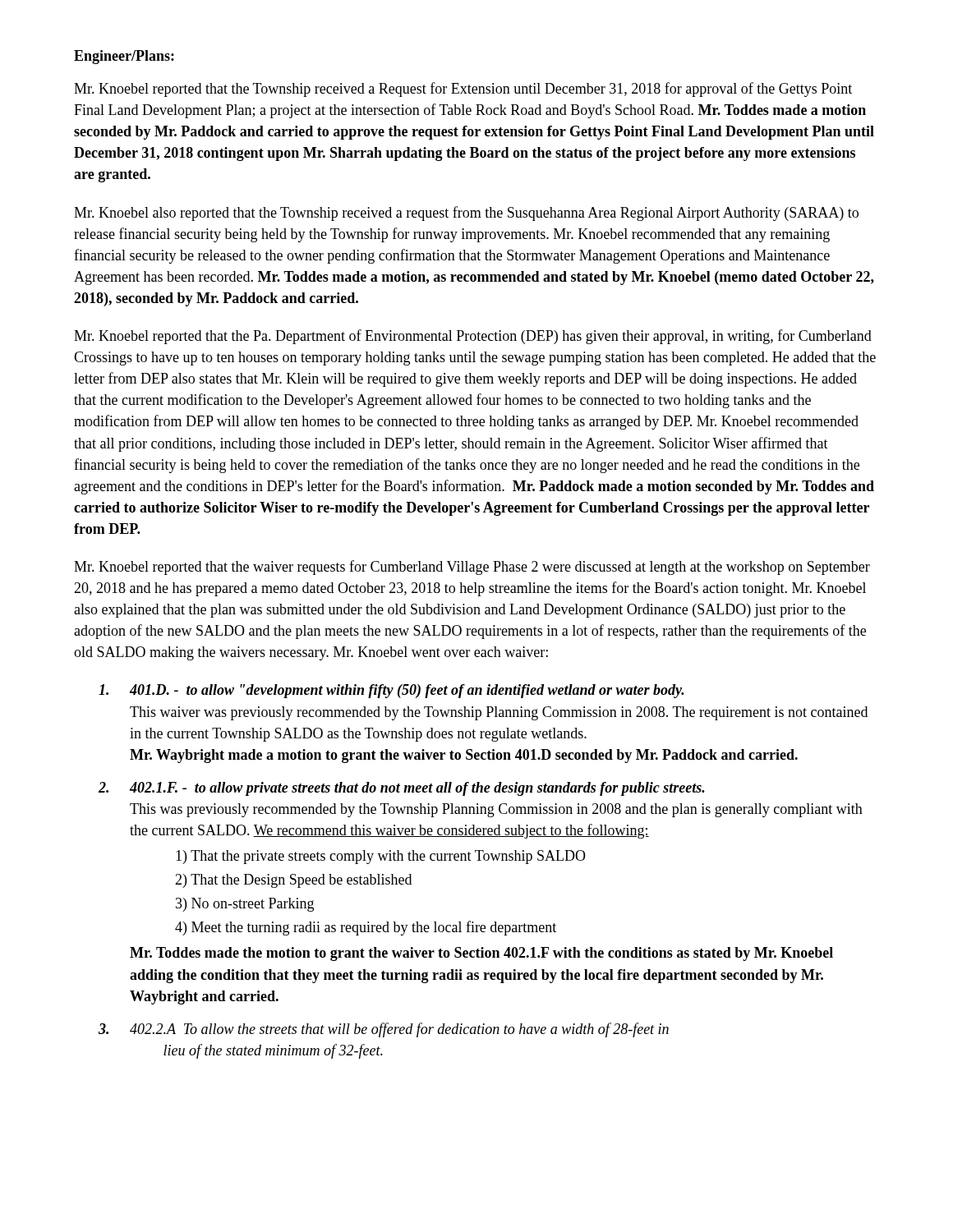This screenshot has height=1232, width=953.
Task: Click on the block starting "Mr. Knoebel also reported that the Township"
Action: pyautogui.click(x=474, y=255)
